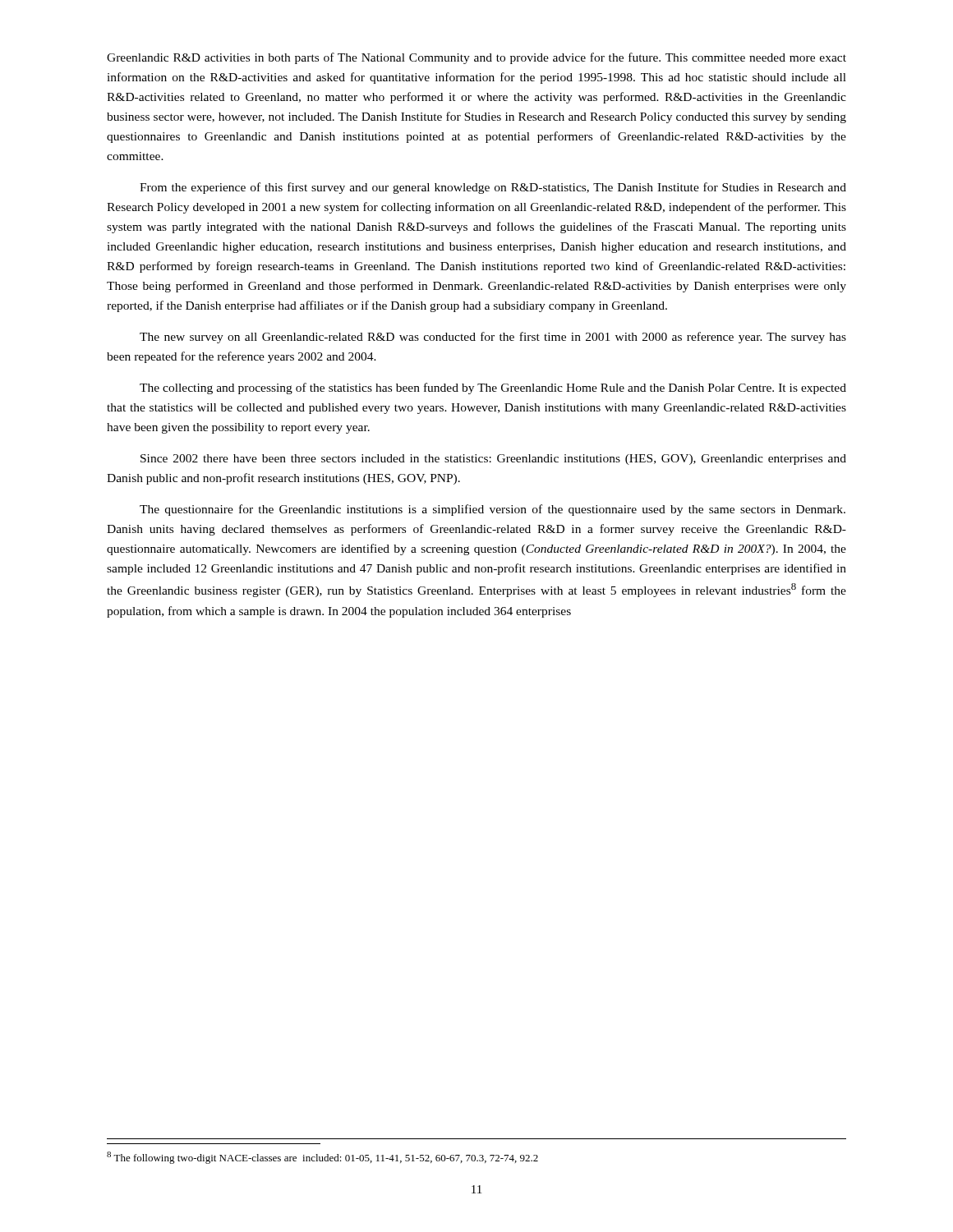The image size is (953, 1232).
Task: Locate the block of text that opens with "8 The following two-digit"
Action: click(x=476, y=1155)
